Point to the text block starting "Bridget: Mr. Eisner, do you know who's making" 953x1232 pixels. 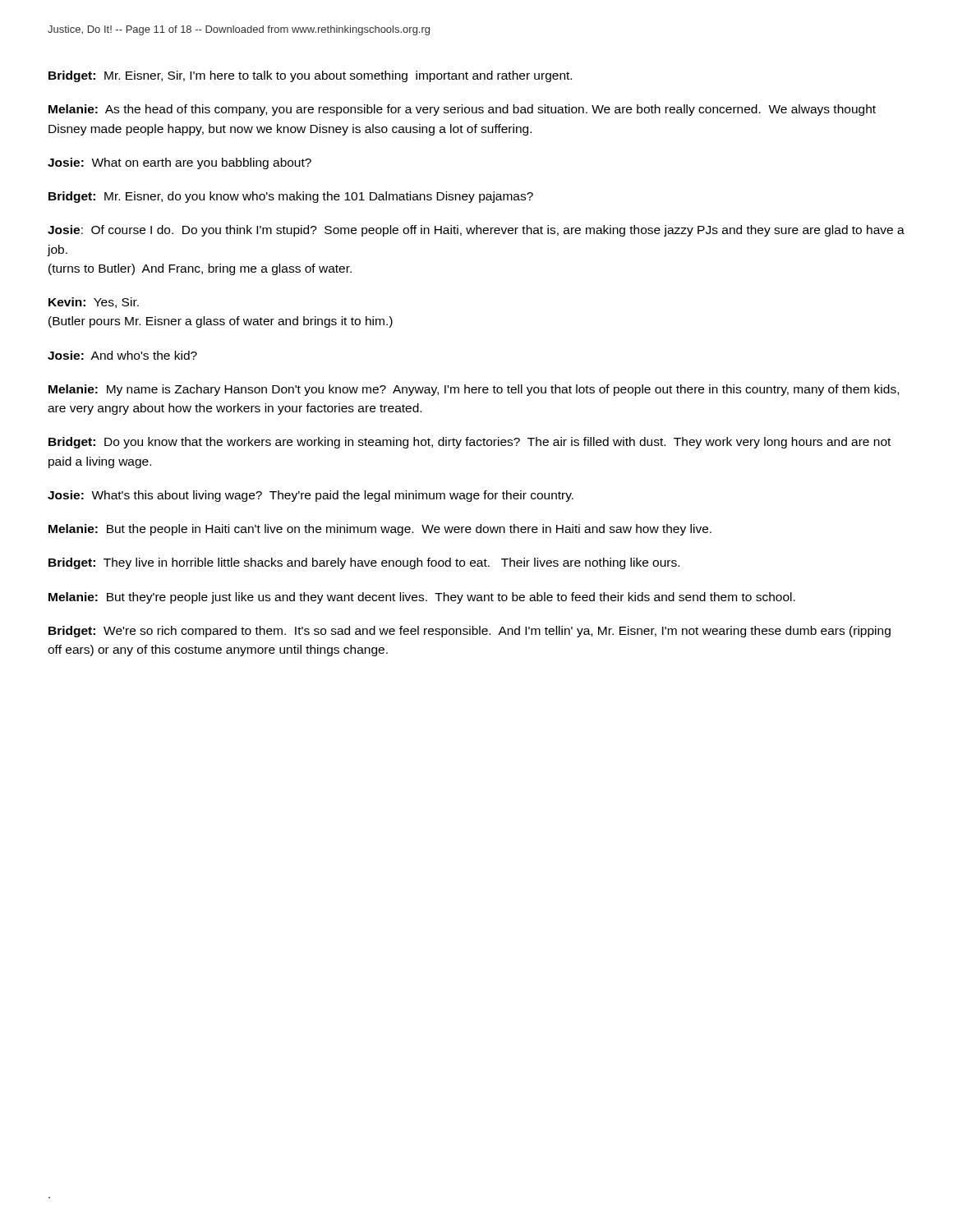(x=291, y=196)
